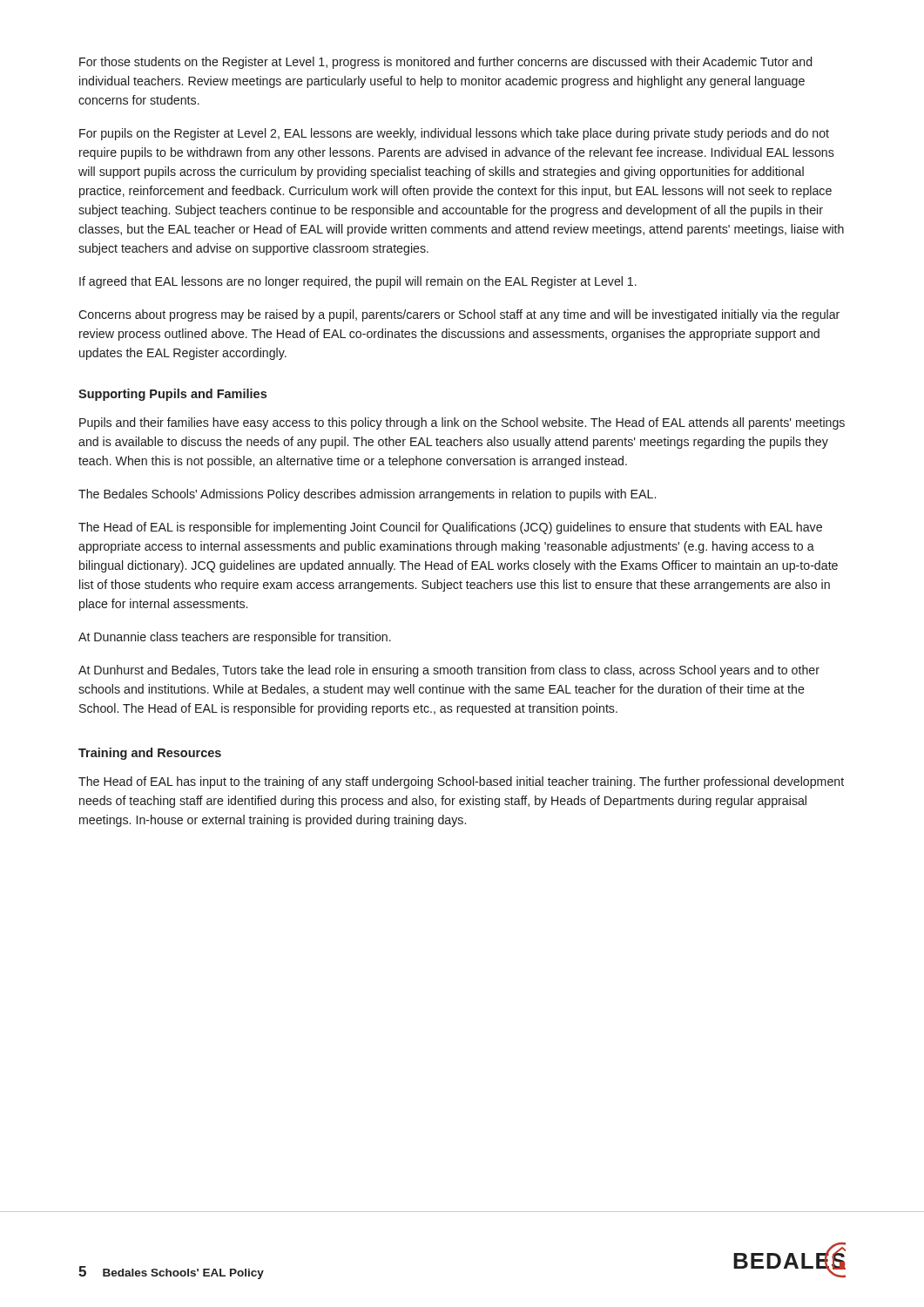Find the block on this page that starts "The Head of EAL has input"

coord(461,801)
